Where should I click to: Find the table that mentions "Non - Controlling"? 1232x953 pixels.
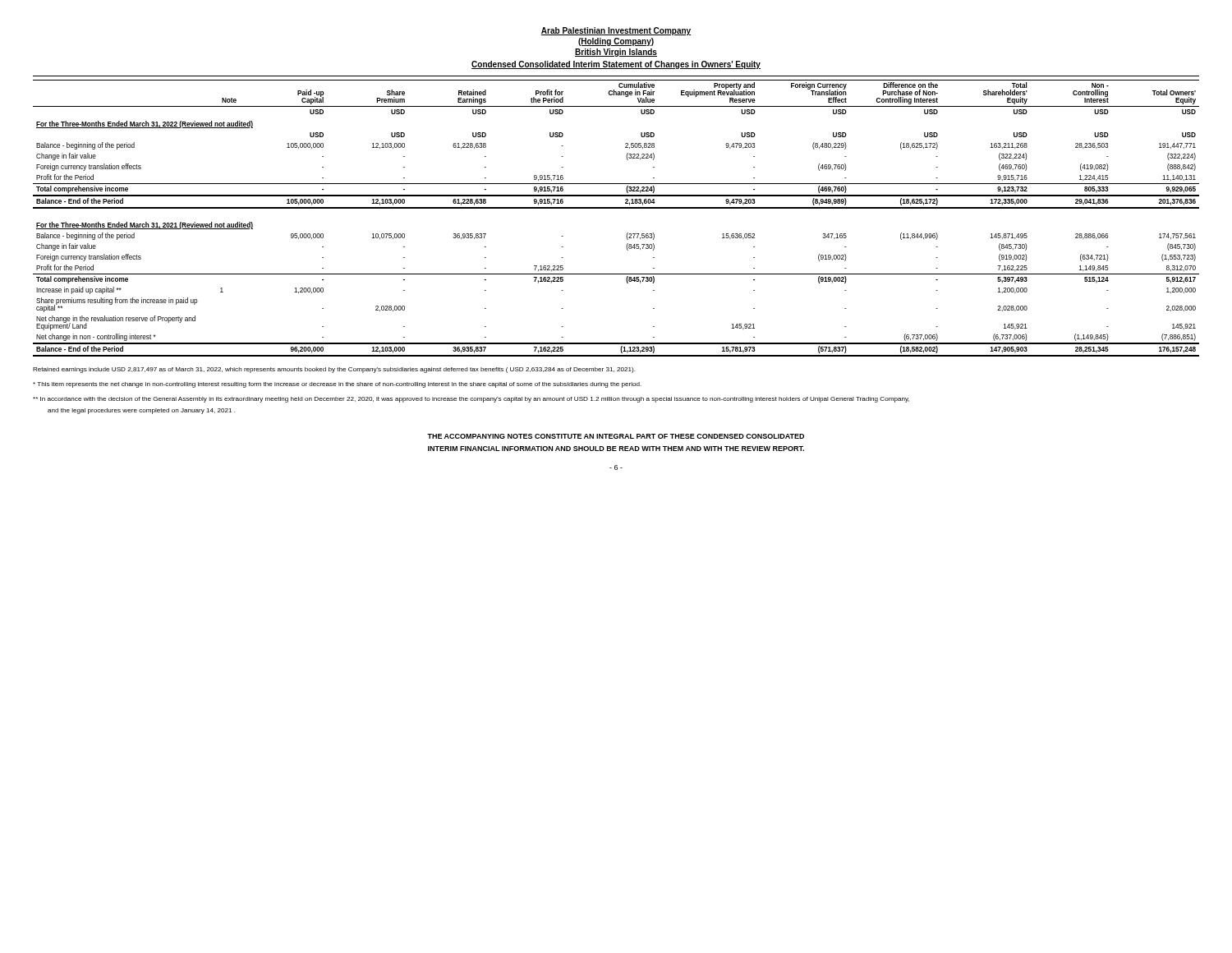[x=616, y=218]
